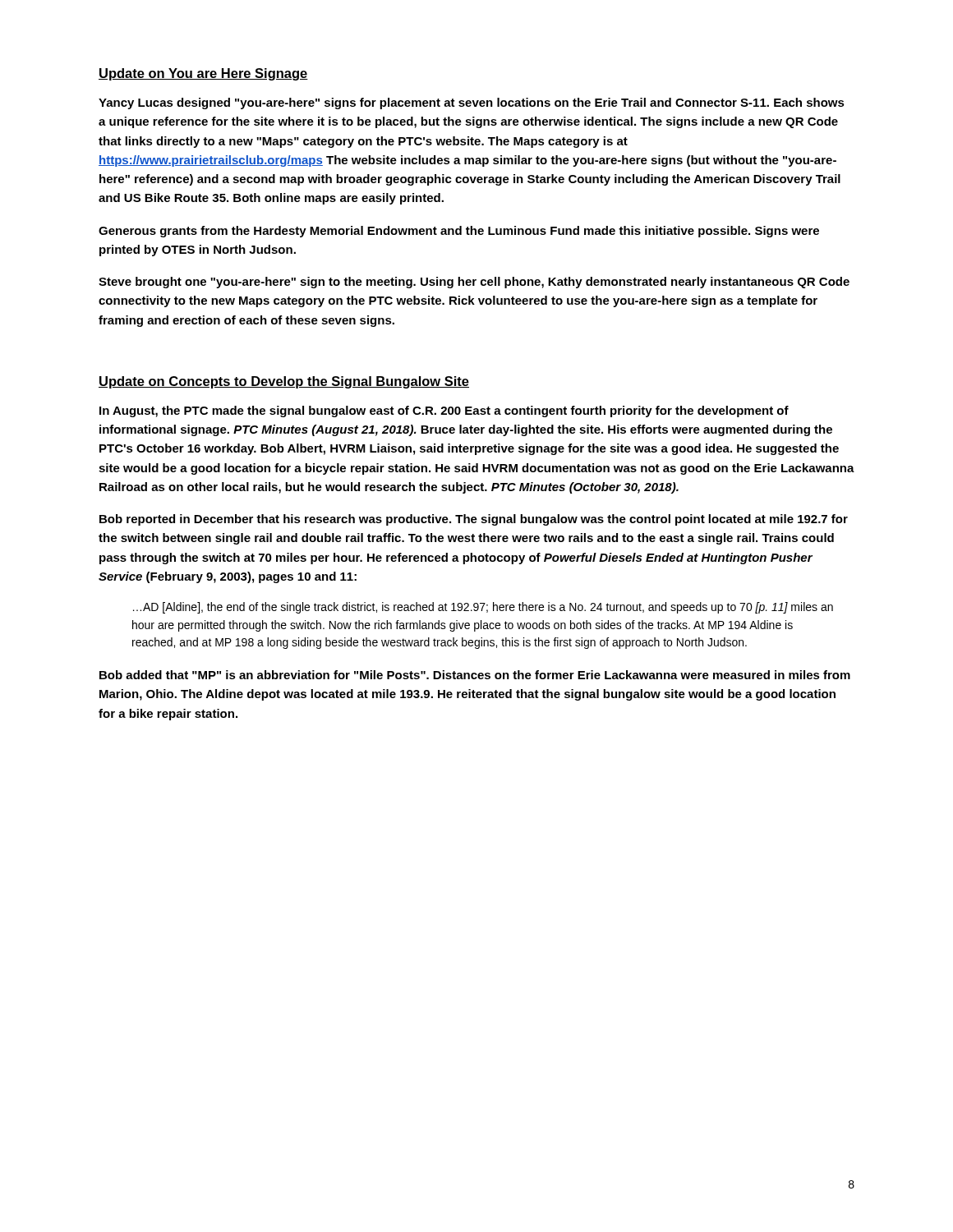Click on the element starting "Bob added that "MP" is an abbreviation"
The image size is (953, 1232).
(x=475, y=694)
